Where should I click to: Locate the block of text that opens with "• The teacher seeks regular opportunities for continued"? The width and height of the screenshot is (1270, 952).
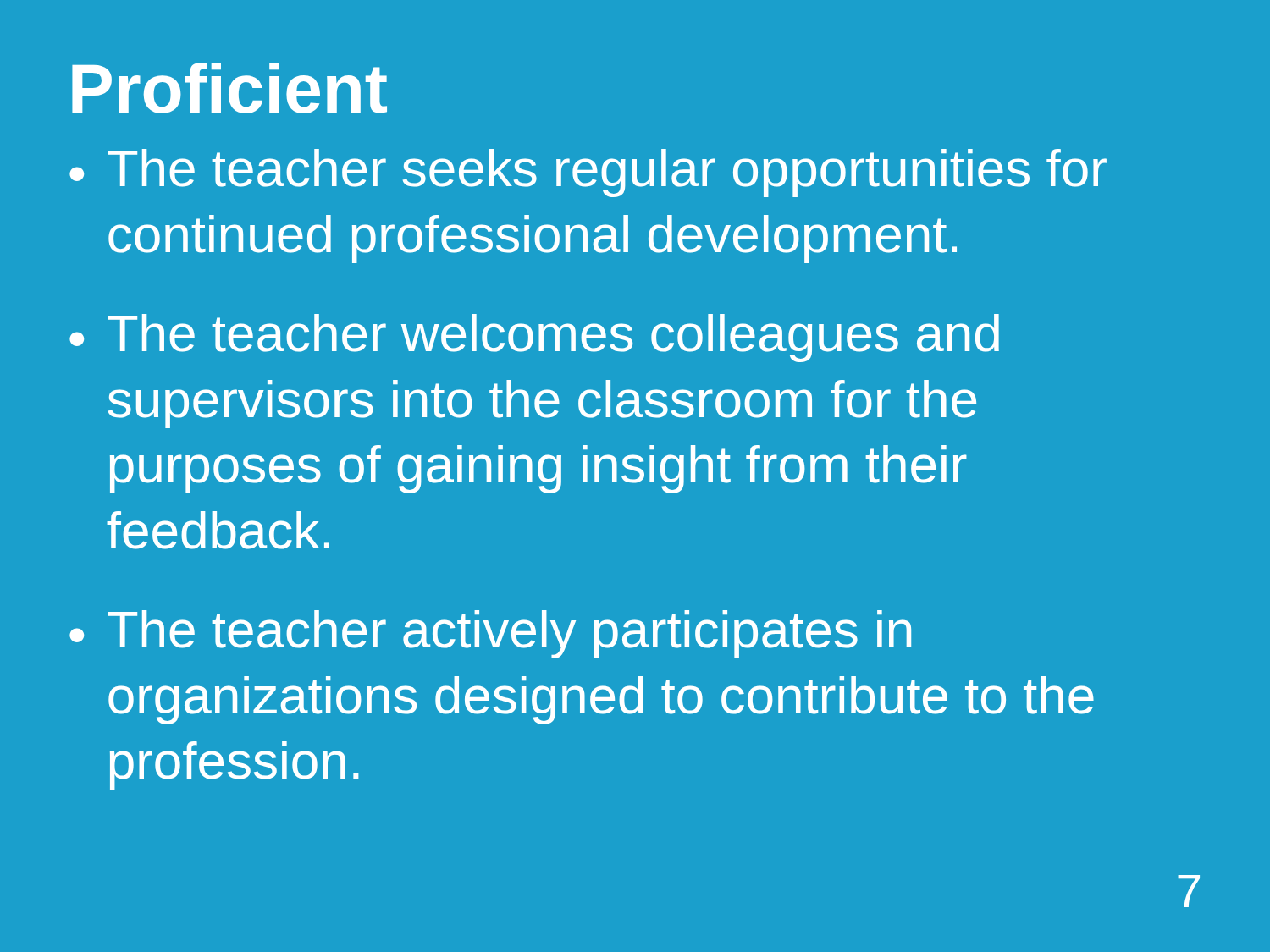635,201
